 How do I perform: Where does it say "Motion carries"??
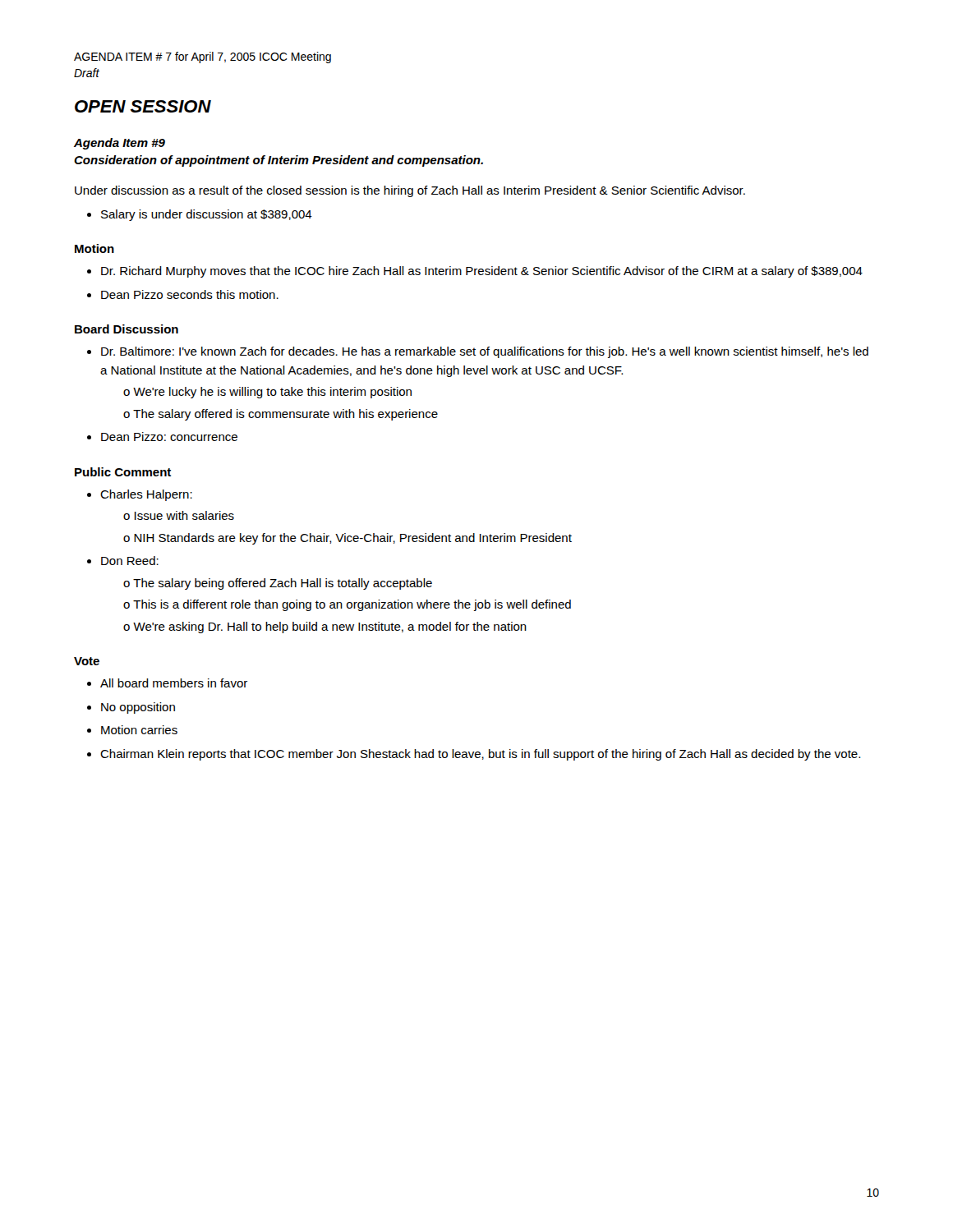point(139,730)
